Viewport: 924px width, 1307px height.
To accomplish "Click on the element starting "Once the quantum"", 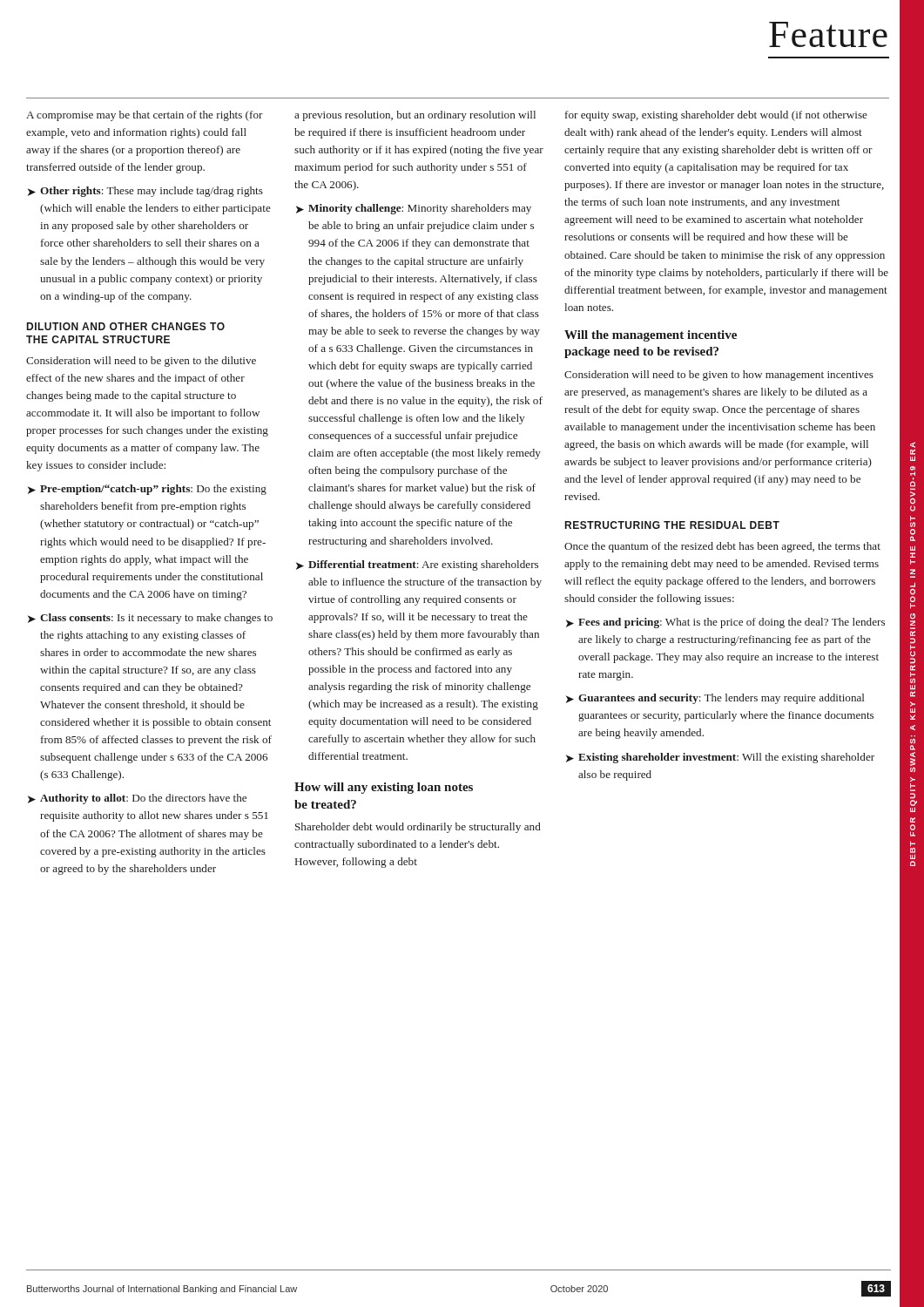I will [727, 572].
